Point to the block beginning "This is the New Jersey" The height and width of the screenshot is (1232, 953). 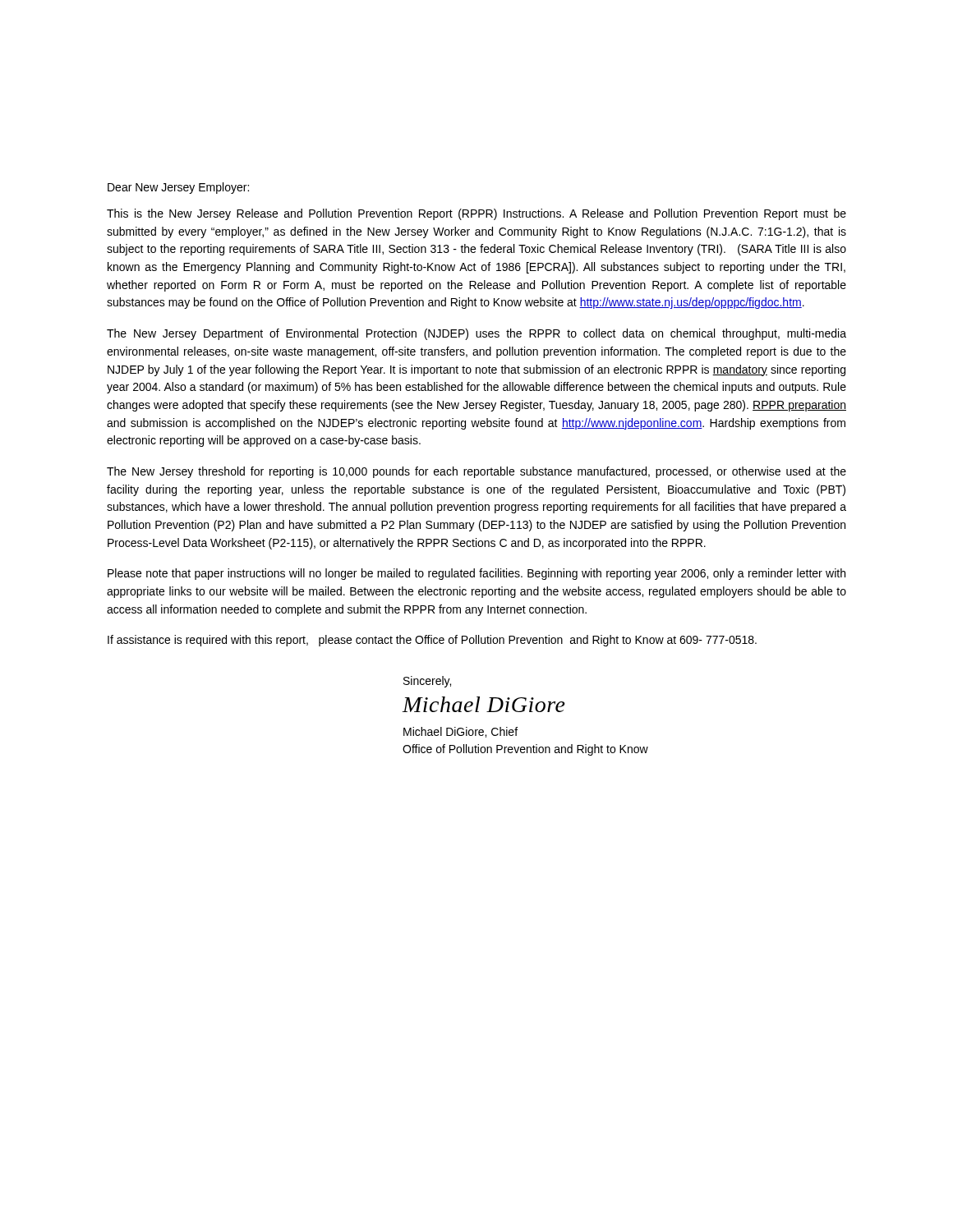click(476, 258)
